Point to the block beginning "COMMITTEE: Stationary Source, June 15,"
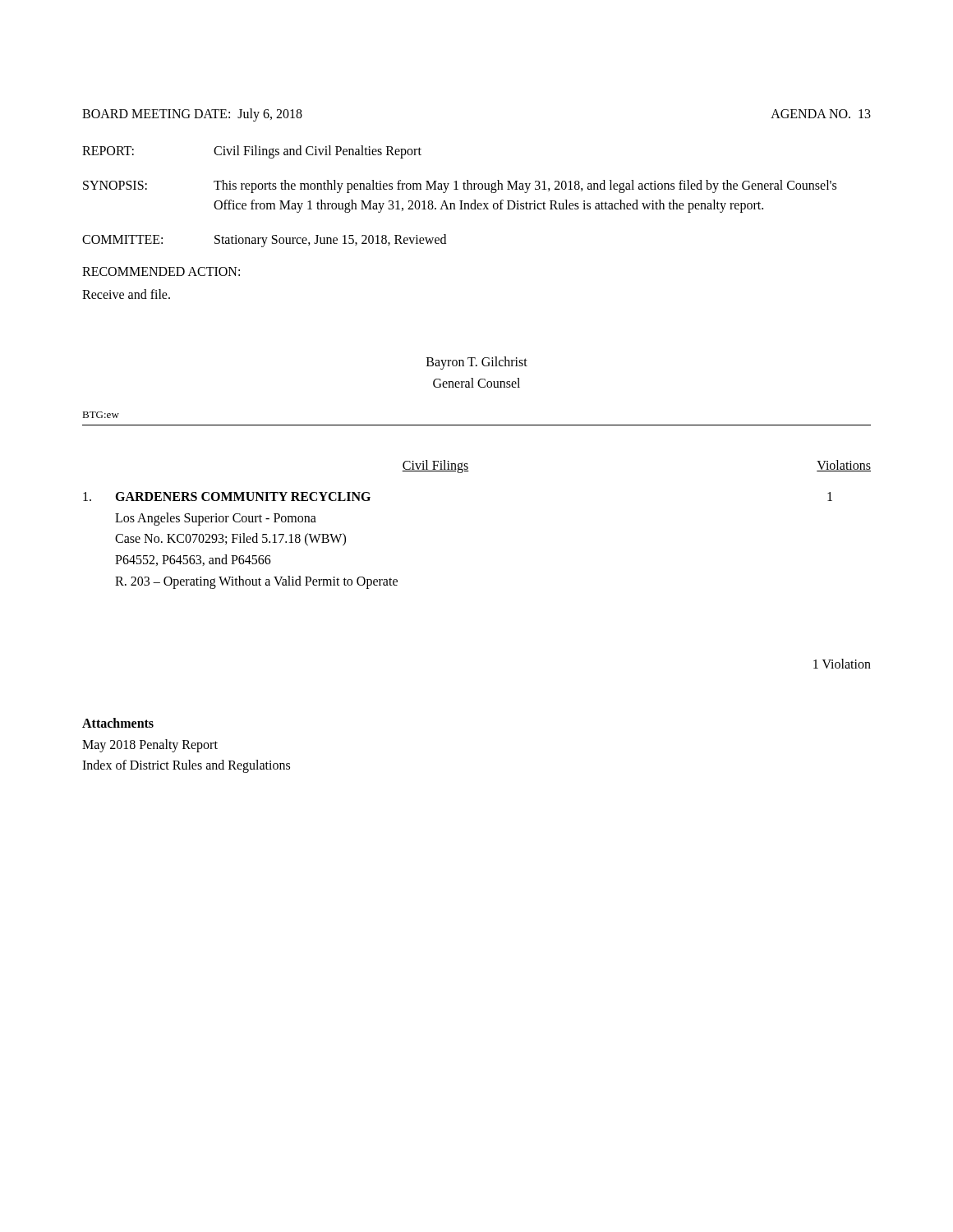Image resolution: width=953 pixels, height=1232 pixels. 264,241
